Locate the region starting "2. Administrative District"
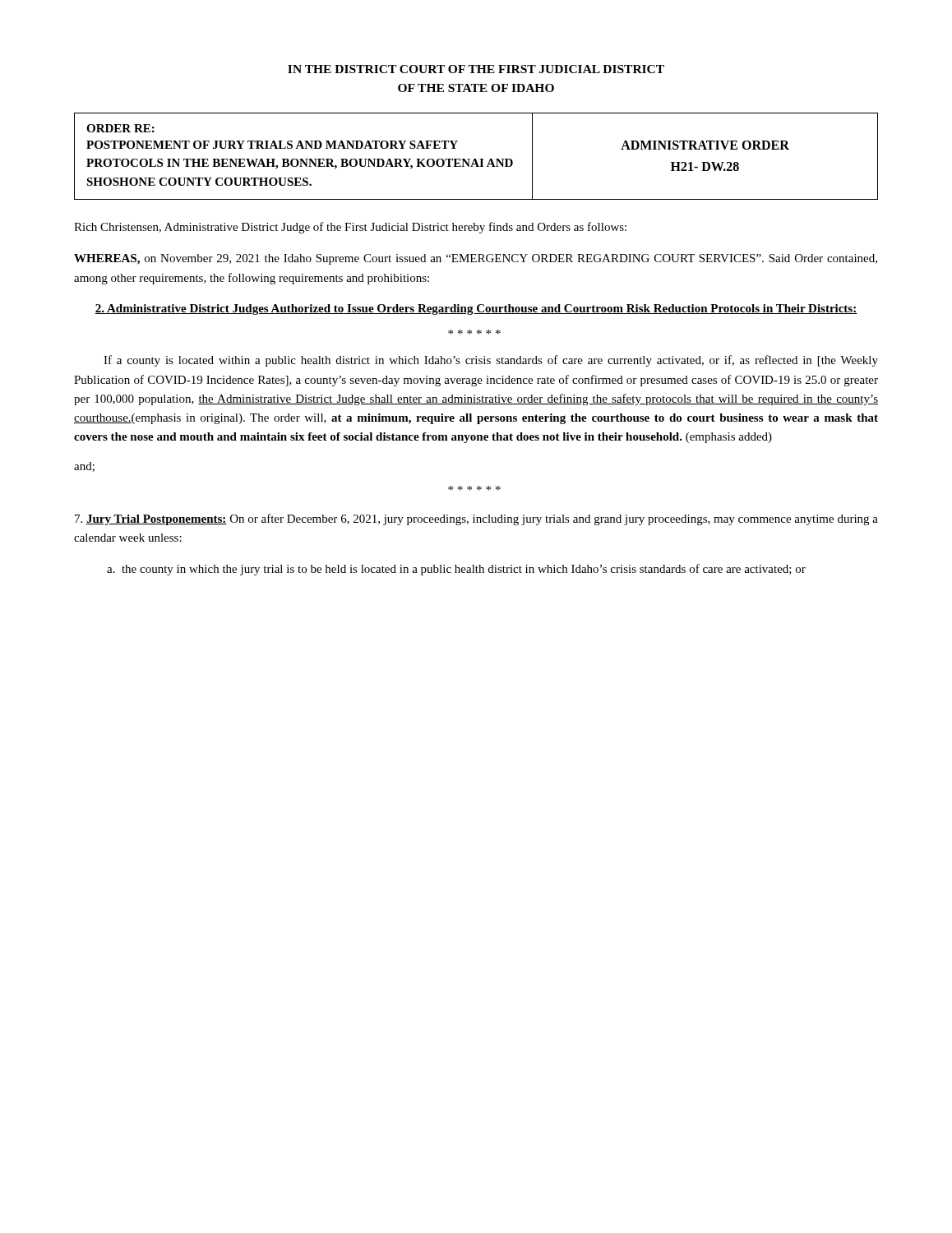952x1233 pixels. [x=476, y=308]
